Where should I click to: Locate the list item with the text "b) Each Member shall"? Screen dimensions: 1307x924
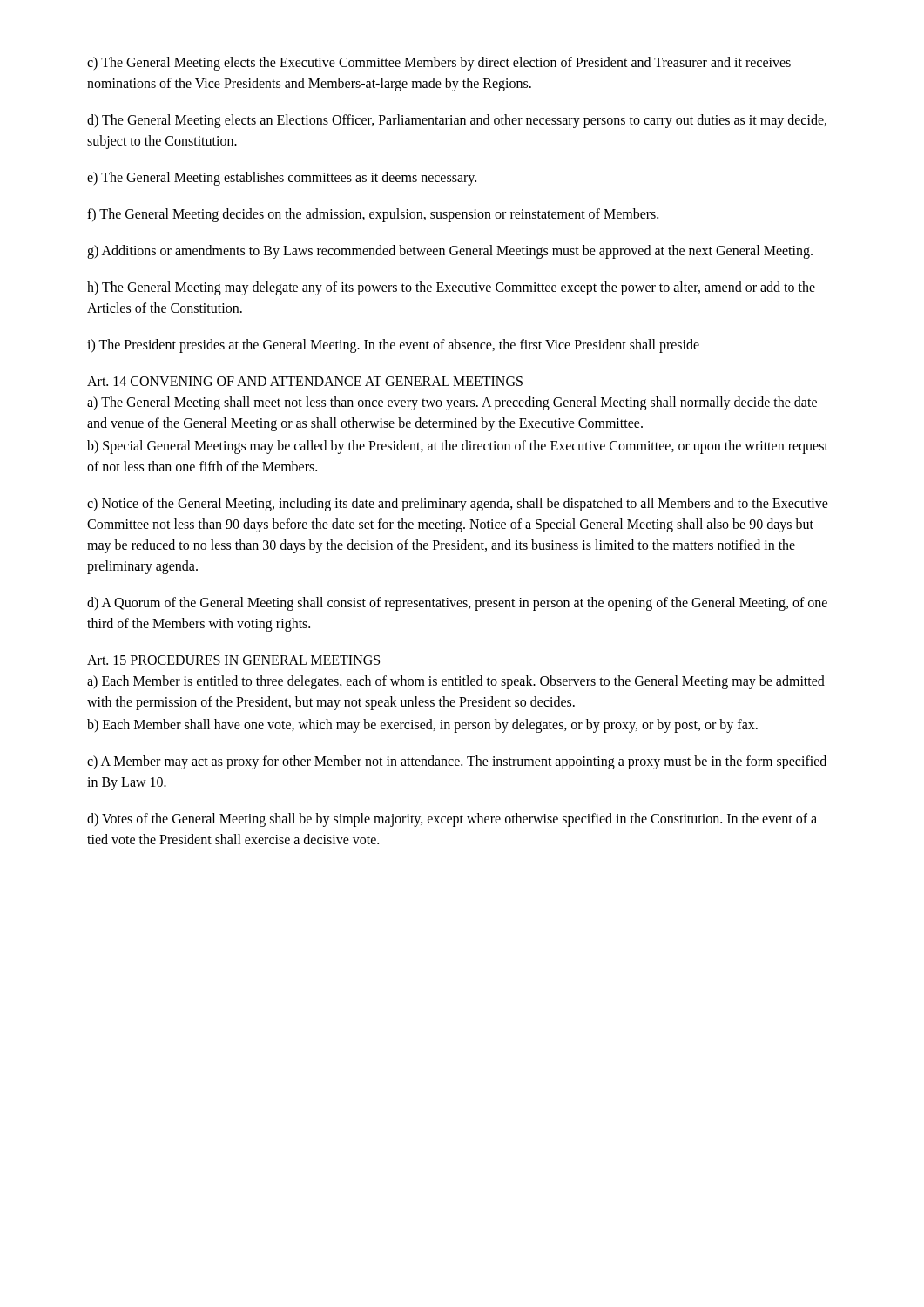click(423, 725)
